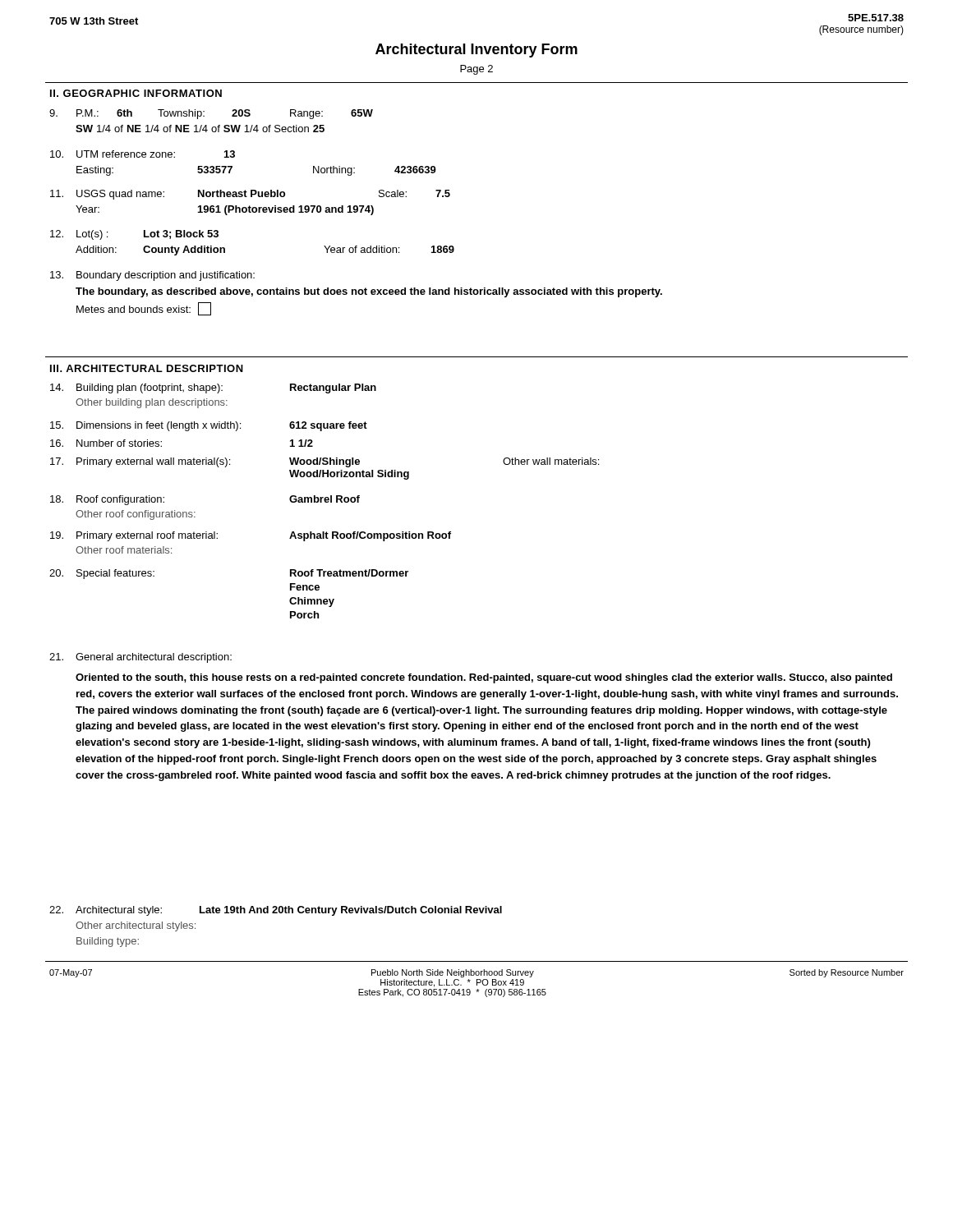Image resolution: width=953 pixels, height=1232 pixels.
Task: Locate the block of text that opens with "Special features: Roof"
Action: (122, 574)
